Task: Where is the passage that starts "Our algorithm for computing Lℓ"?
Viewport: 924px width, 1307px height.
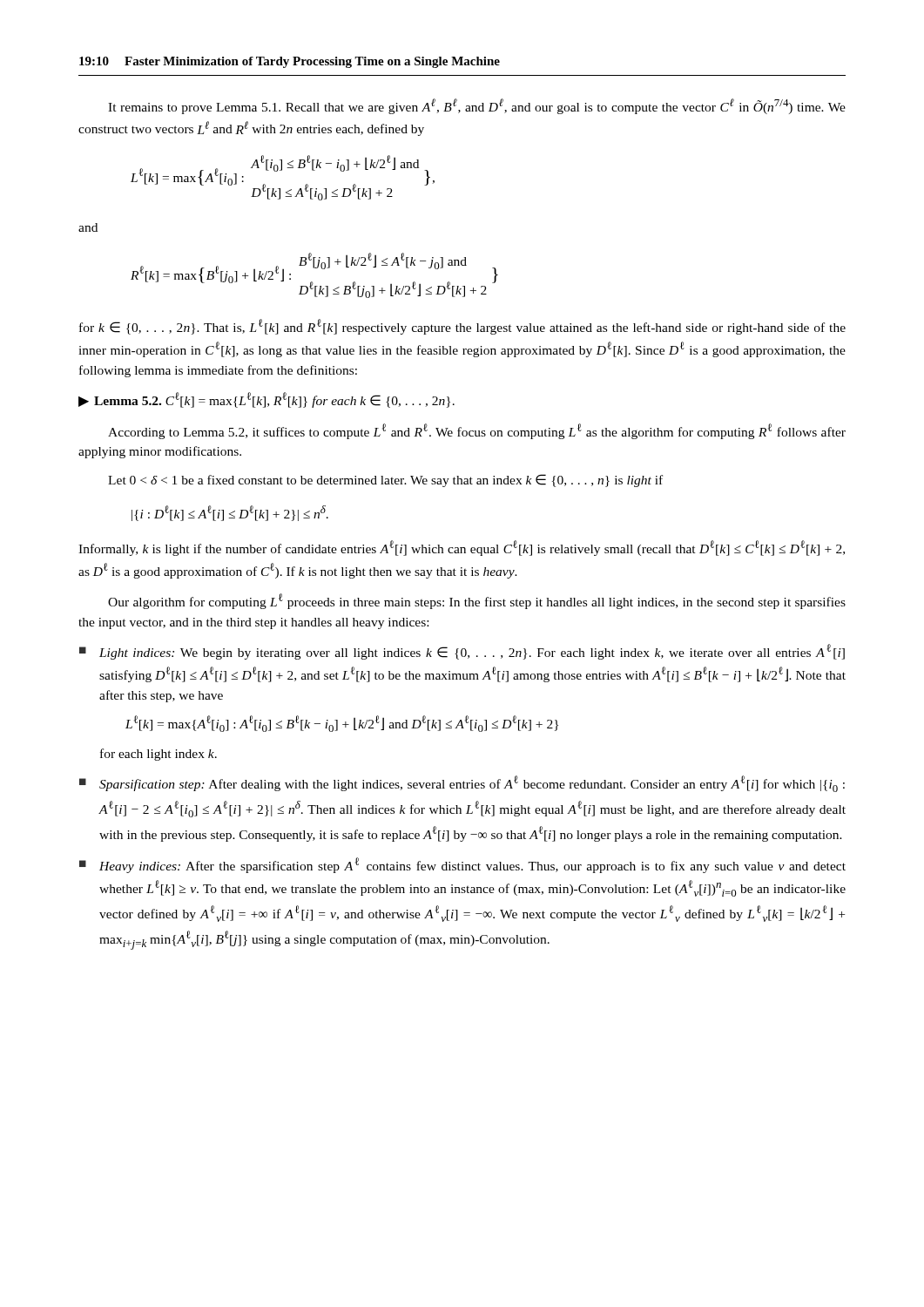Action: click(x=462, y=610)
